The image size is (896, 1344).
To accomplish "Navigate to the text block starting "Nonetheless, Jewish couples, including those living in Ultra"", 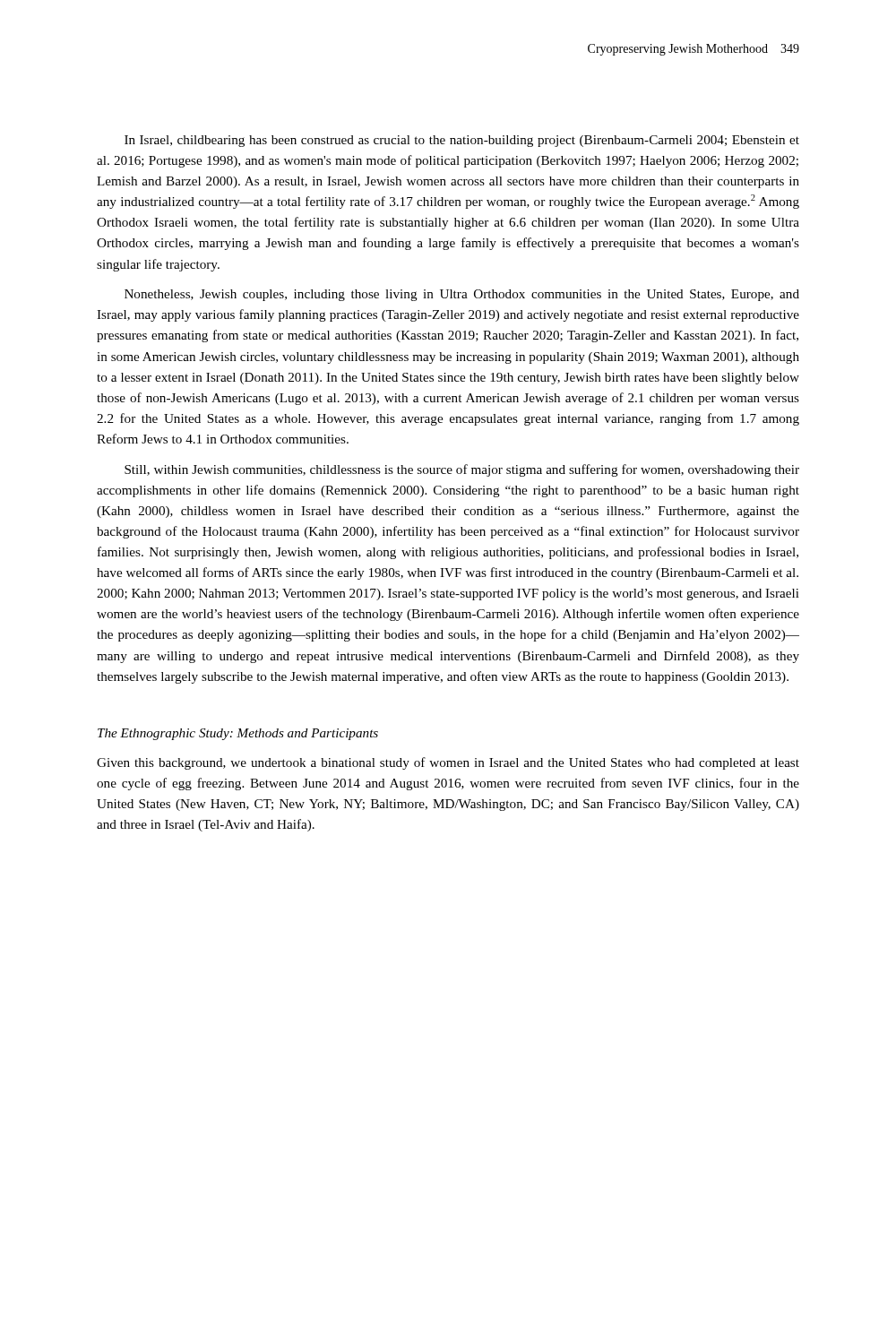I will coord(448,366).
